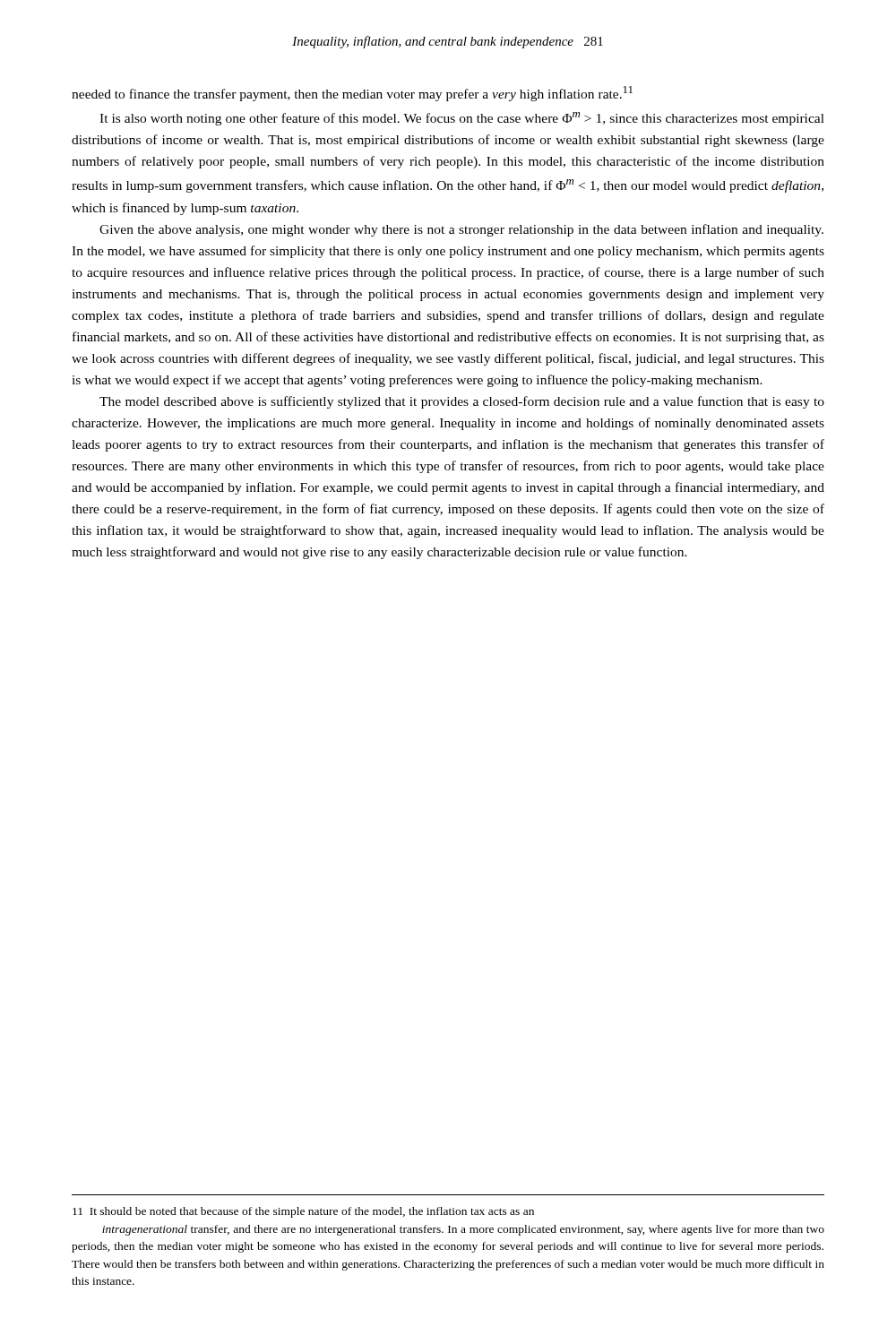The width and height of the screenshot is (896, 1344).
Task: Select the block starting "needed to finance the transfer payment,"
Action: tap(448, 93)
